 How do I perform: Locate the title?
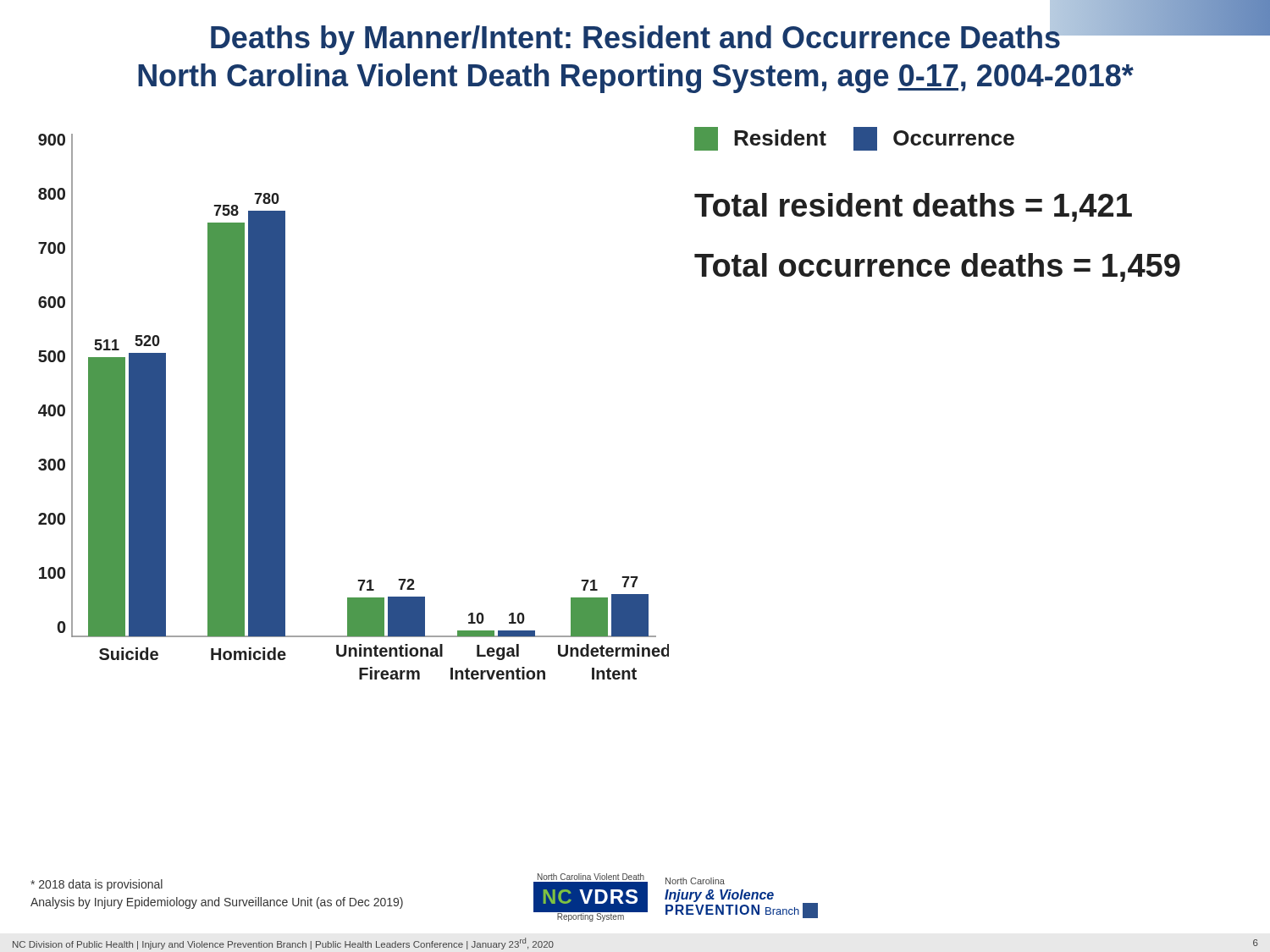tap(635, 57)
